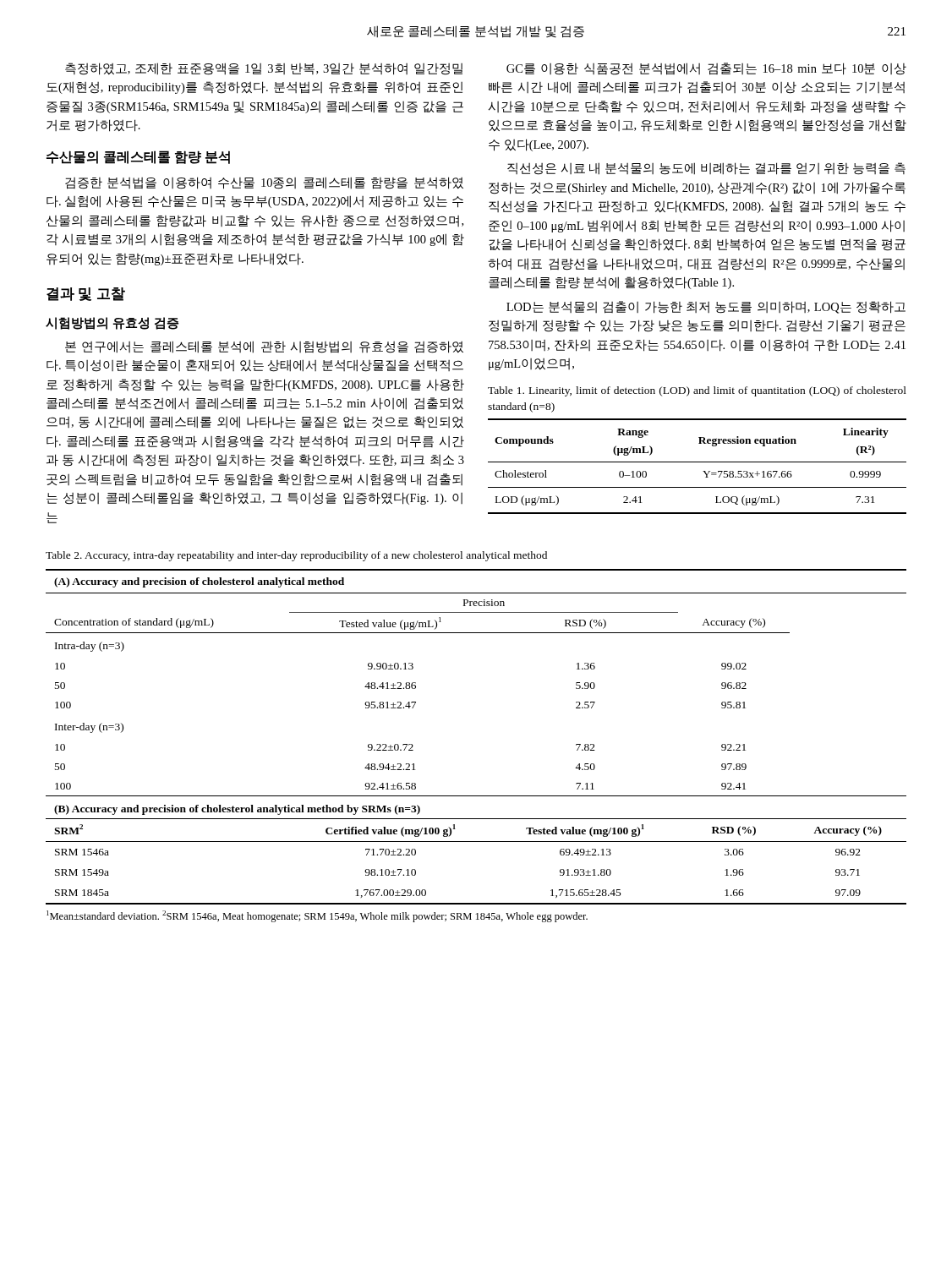Locate the element starting "직선성은 시료 내 분석물의"
This screenshot has height=1268, width=952.
coord(697,226)
